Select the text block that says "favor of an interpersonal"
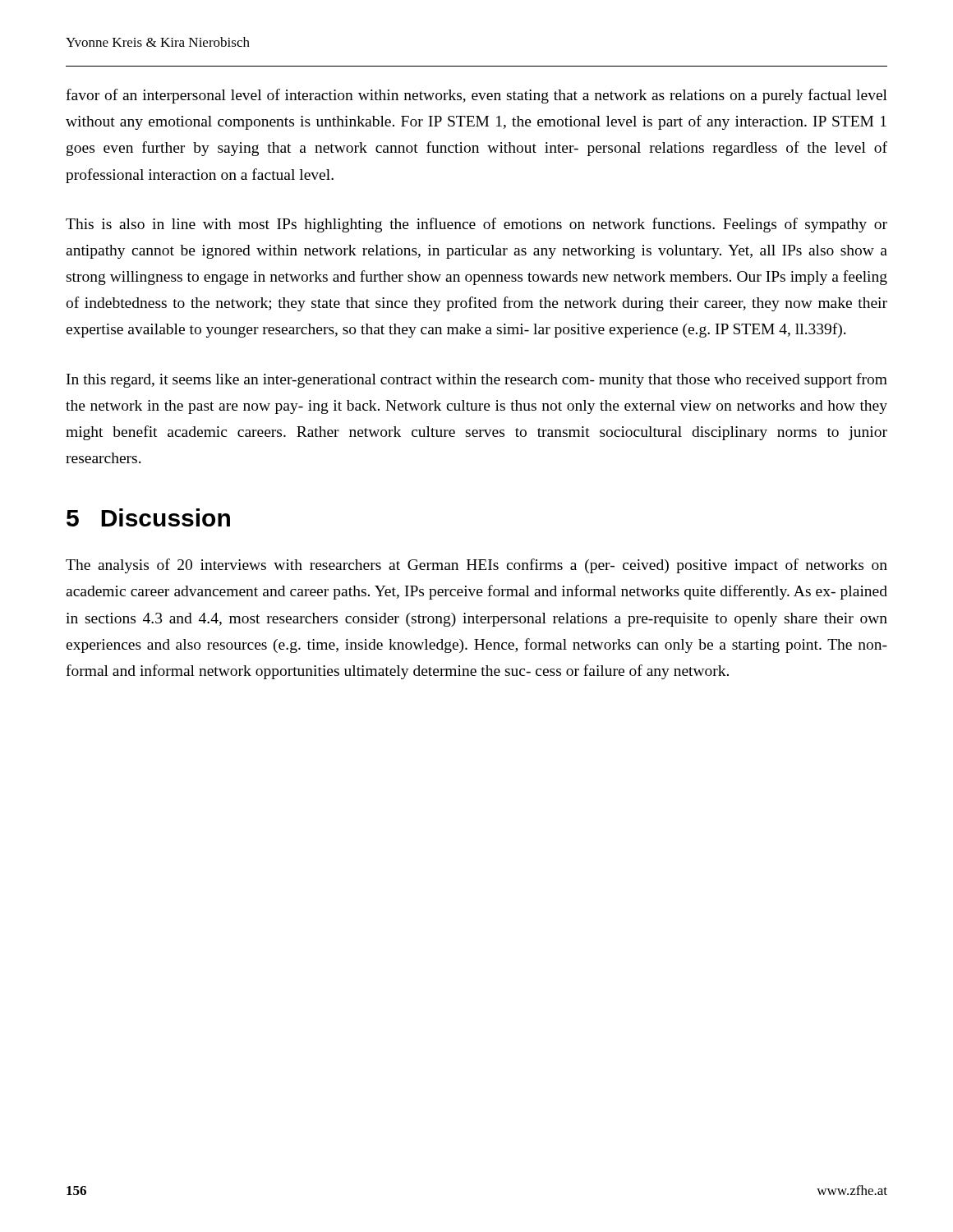This screenshot has height=1232, width=953. [x=476, y=134]
